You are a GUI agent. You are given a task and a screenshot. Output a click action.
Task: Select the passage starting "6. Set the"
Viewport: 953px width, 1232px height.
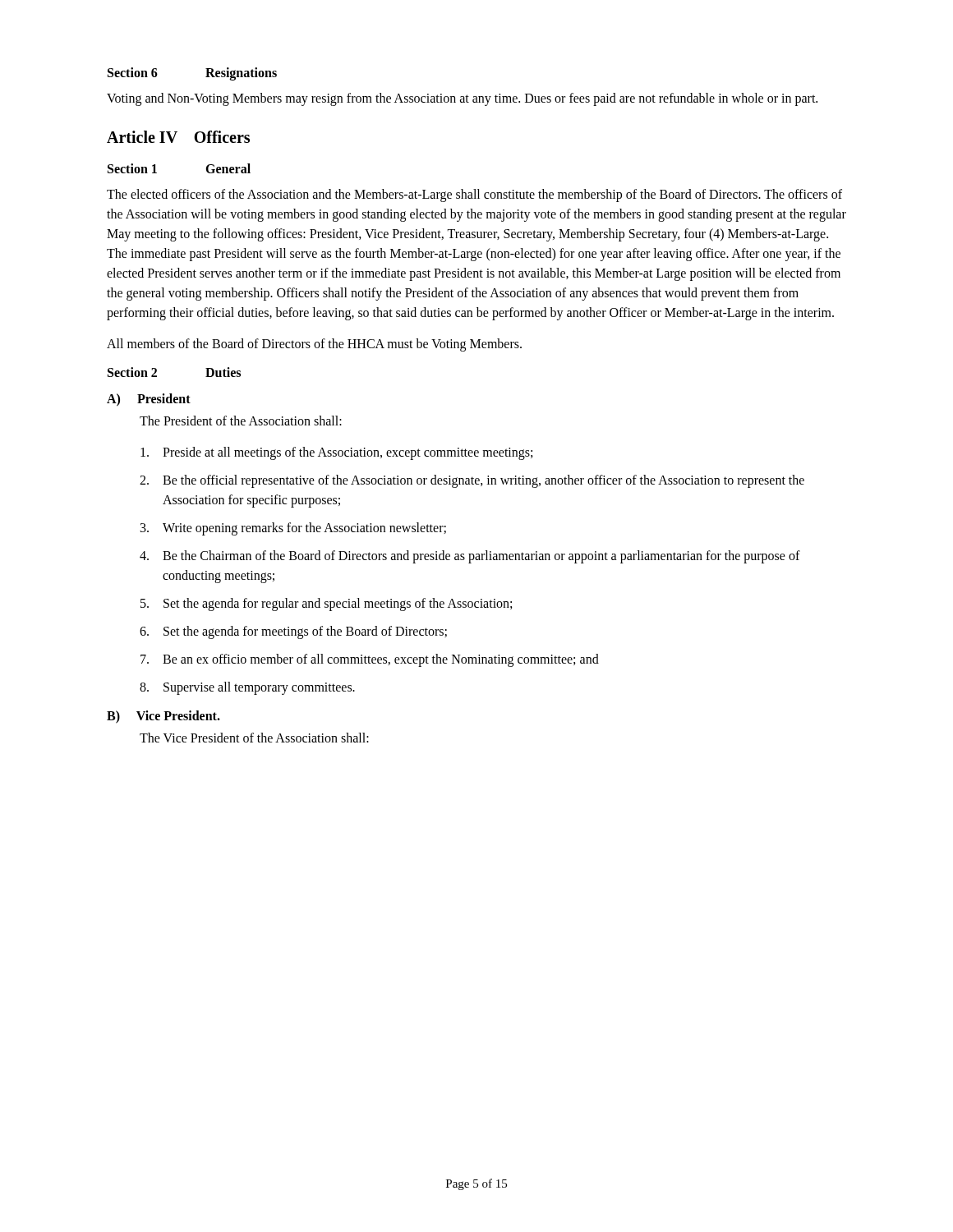pos(293,632)
